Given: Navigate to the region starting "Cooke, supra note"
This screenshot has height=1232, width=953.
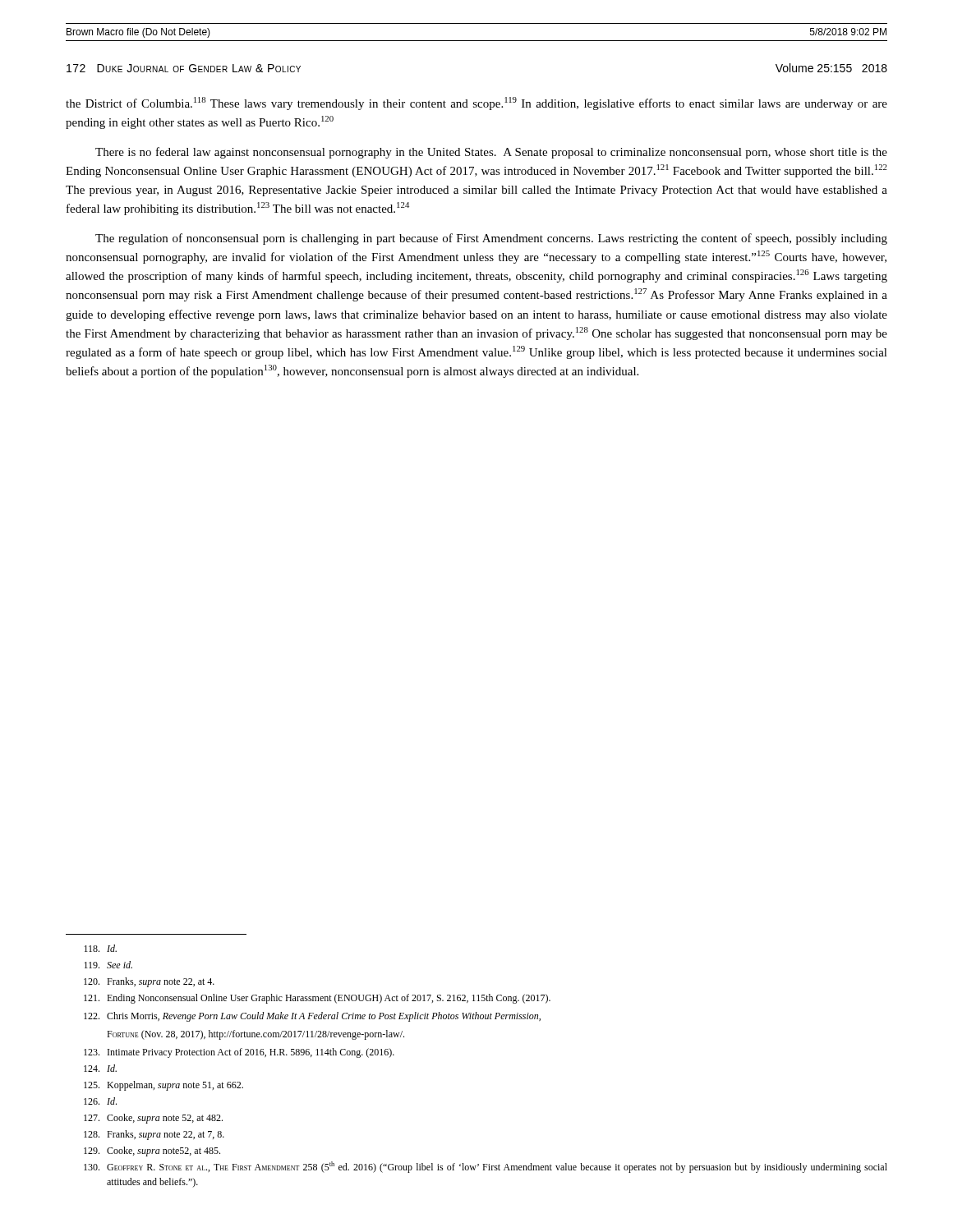Looking at the screenshot, I should (153, 1119).
